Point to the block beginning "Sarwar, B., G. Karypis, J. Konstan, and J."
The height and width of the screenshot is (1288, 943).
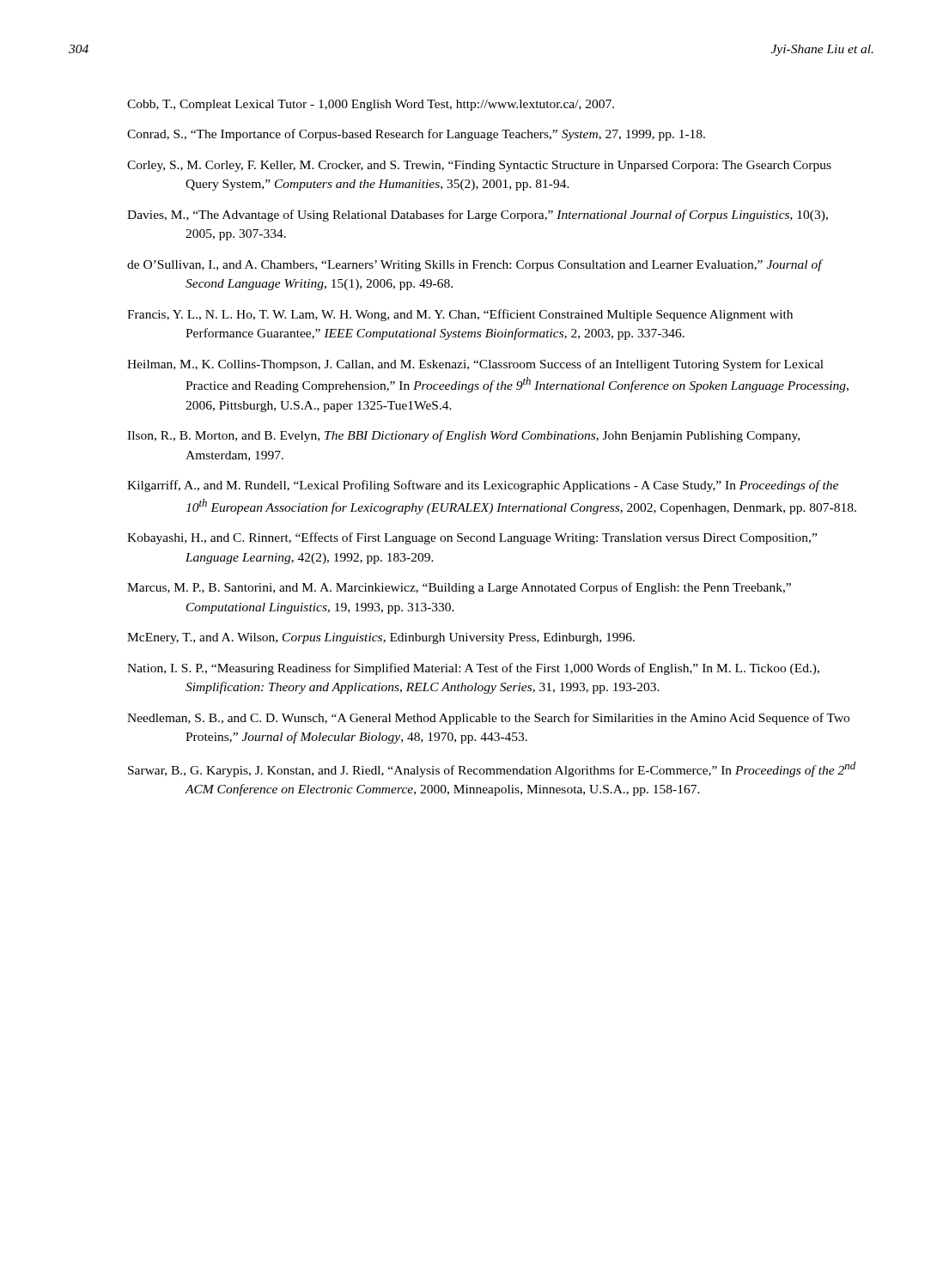pyautogui.click(x=491, y=777)
